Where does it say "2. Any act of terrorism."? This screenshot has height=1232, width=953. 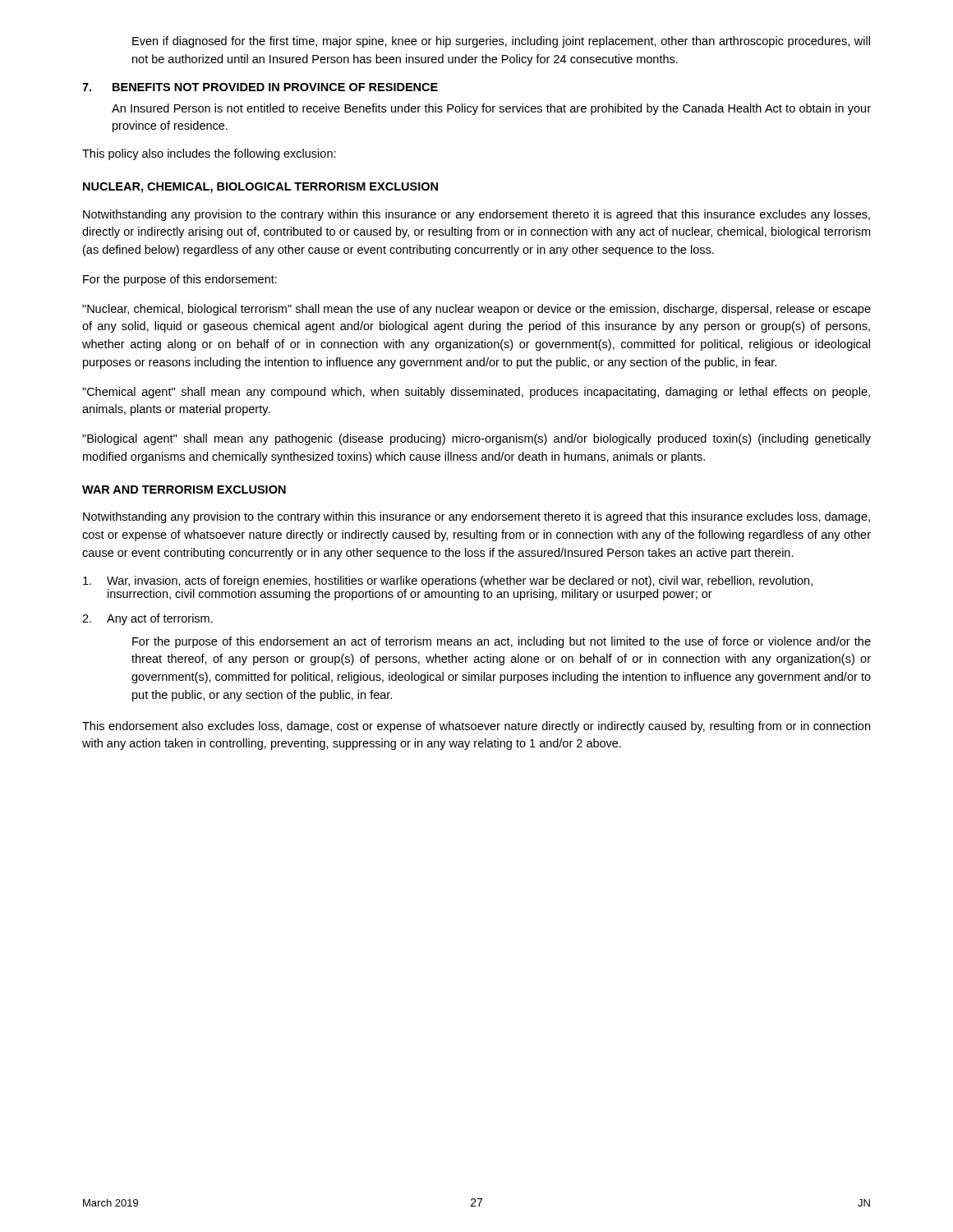[147, 619]
